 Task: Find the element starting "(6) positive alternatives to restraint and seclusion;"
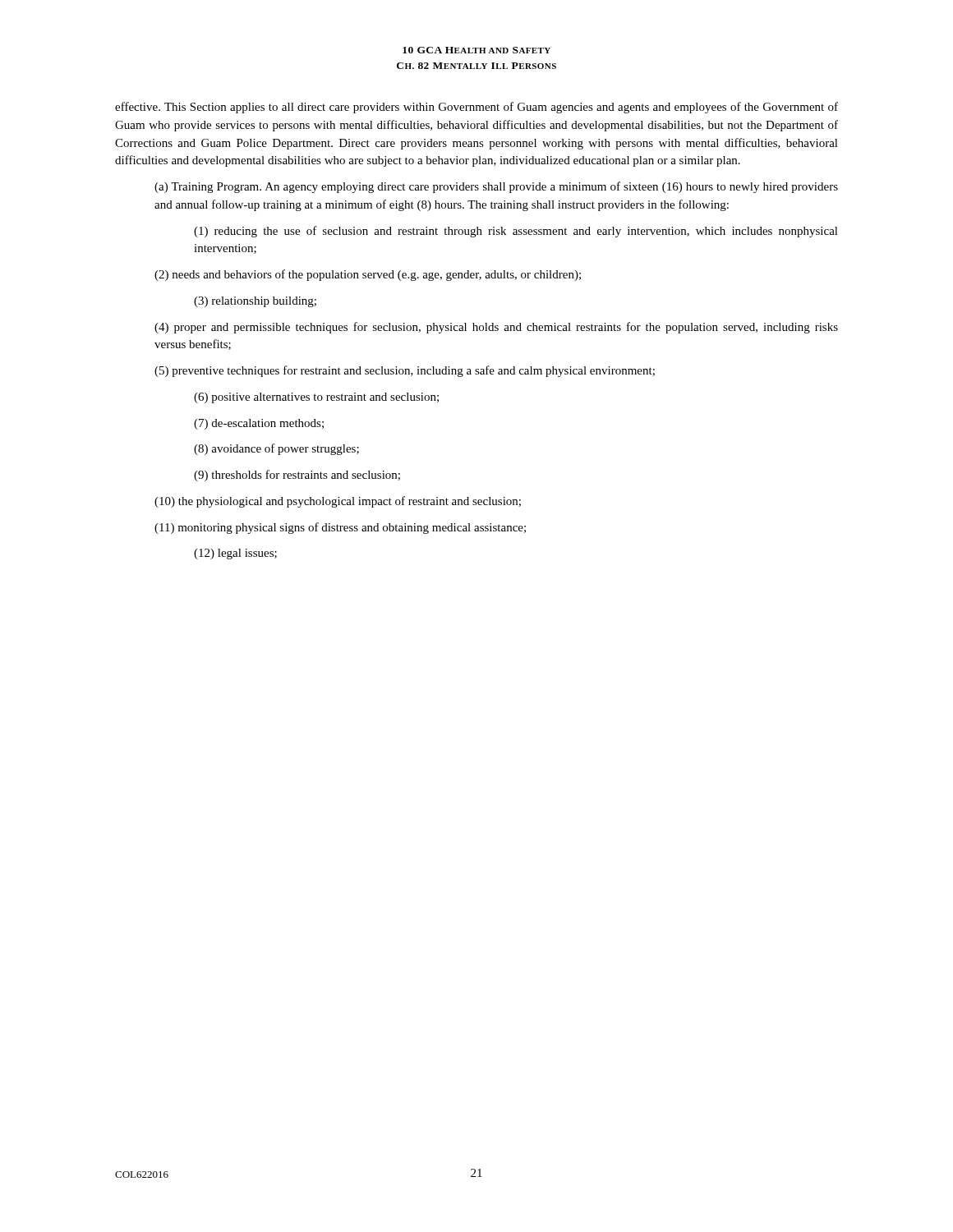[316, 398]
